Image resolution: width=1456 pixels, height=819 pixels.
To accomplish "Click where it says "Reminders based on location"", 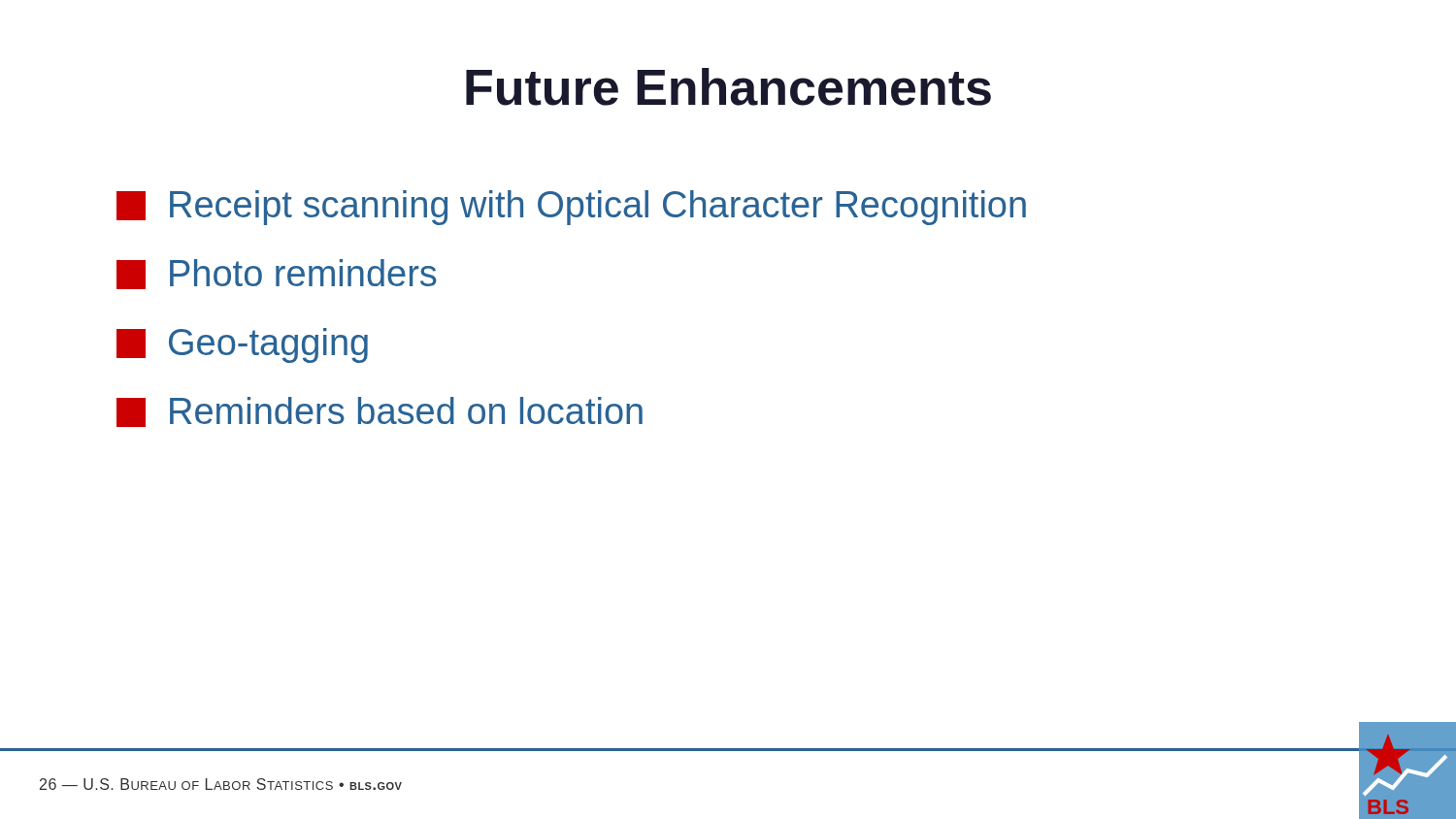I will pyautogui.click(x=381, y=412).
